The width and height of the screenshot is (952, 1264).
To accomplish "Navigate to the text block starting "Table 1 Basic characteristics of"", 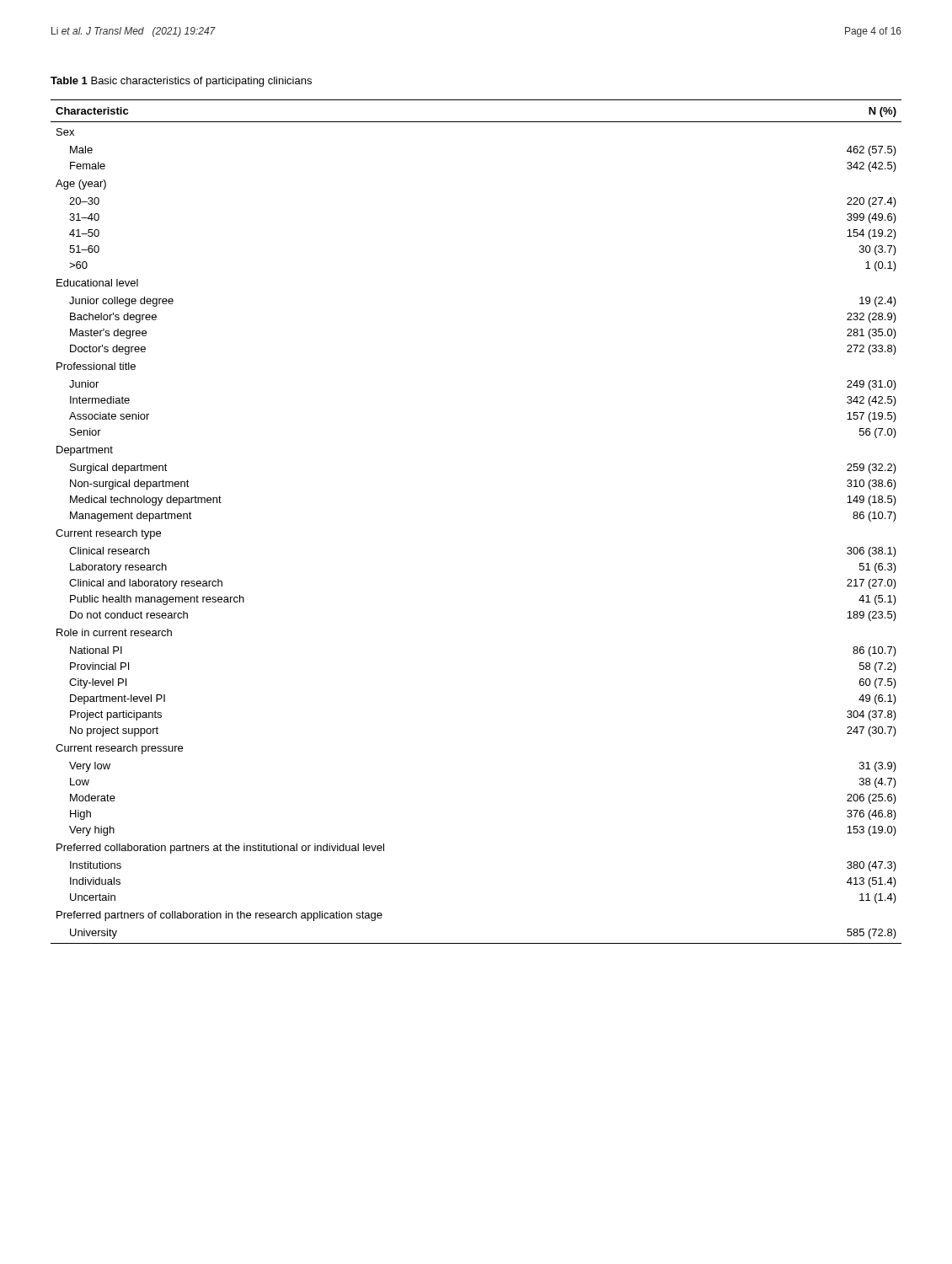I will point(181,81).
